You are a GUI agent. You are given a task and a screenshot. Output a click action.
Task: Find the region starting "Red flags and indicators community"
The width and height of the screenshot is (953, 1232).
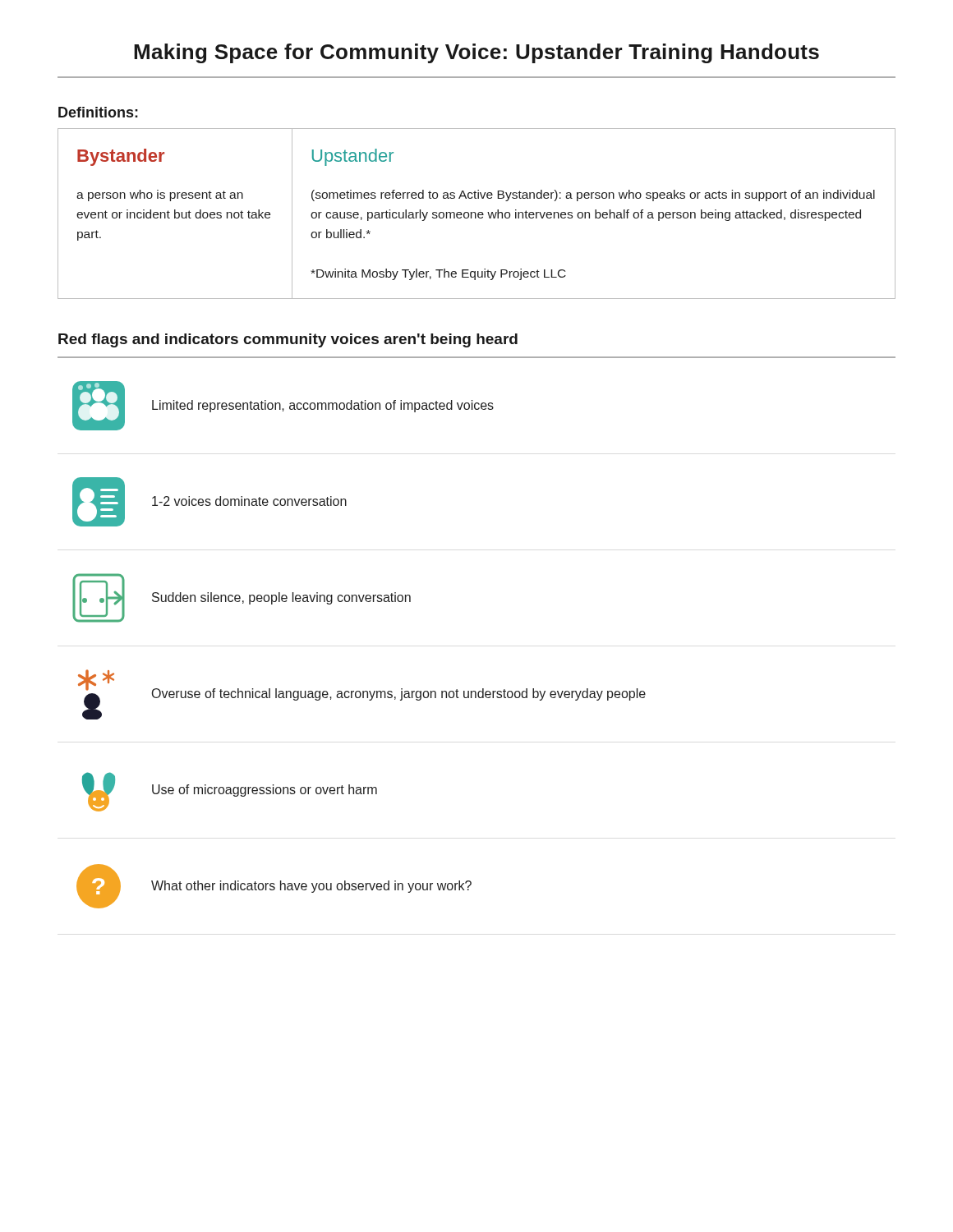click(288, 339)
